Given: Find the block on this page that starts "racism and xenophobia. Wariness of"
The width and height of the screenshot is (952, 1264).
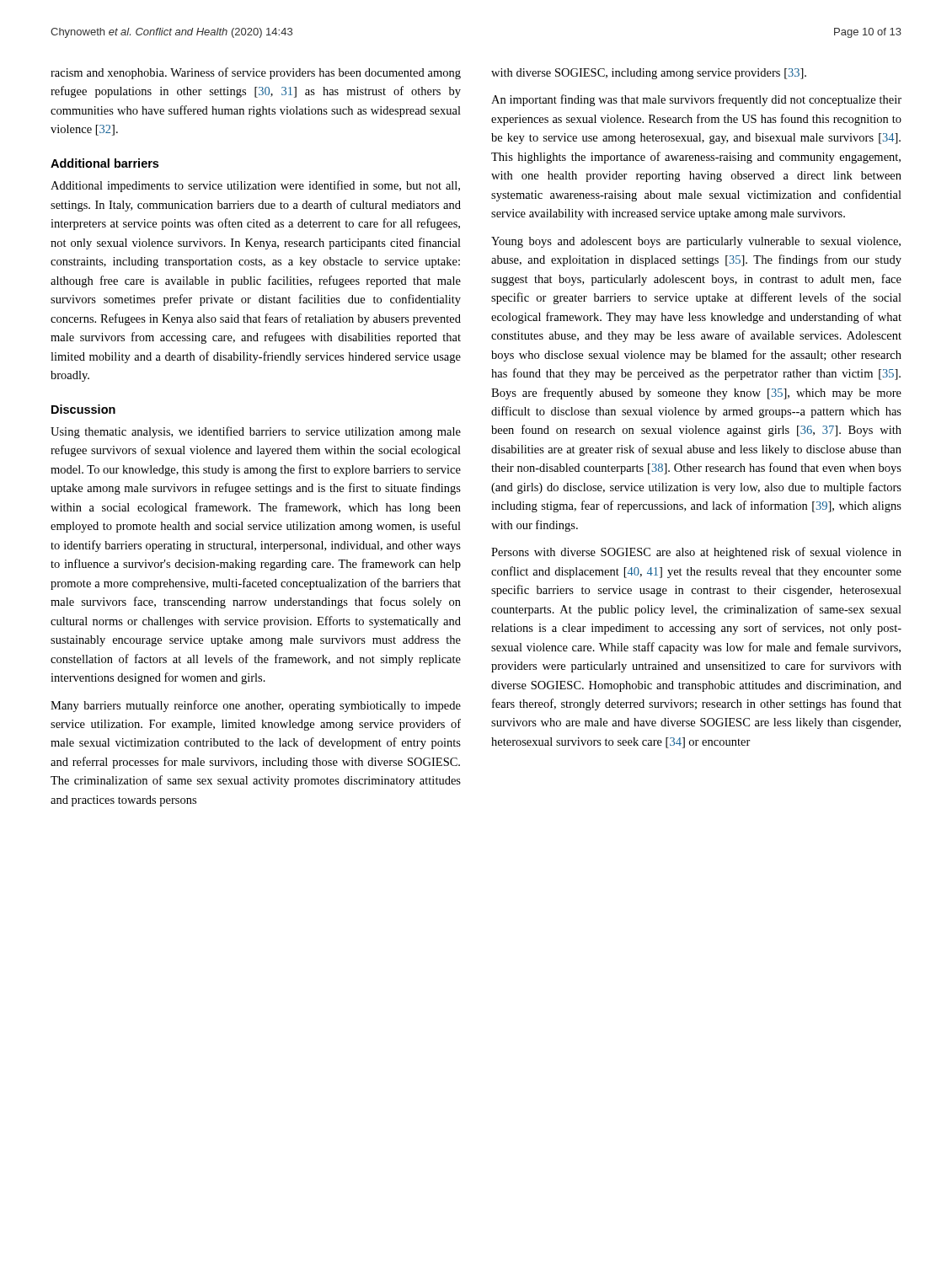Looking at the screenshot, I should [256, 101].
